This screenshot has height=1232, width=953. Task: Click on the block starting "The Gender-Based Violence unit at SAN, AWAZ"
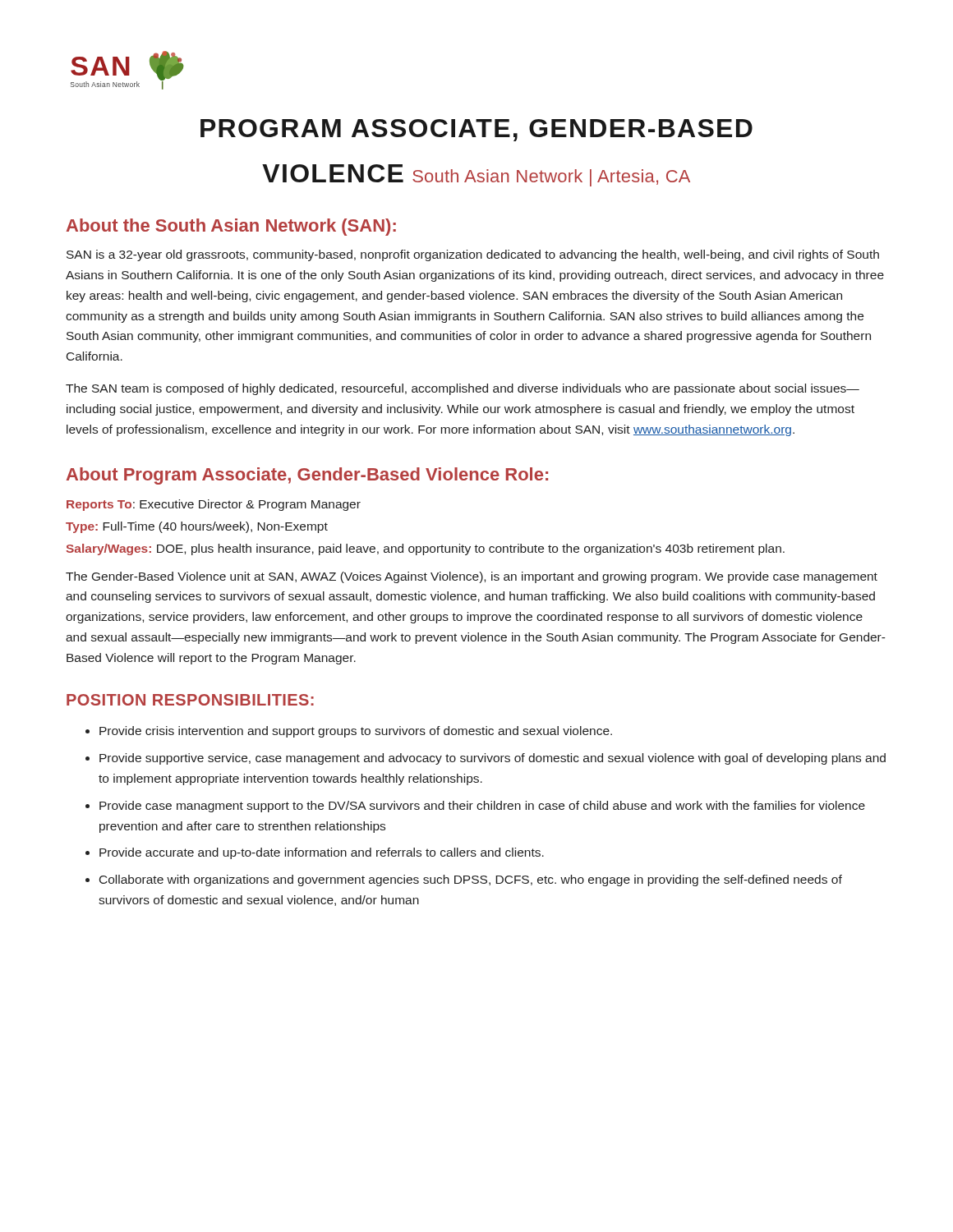click(x=476, y=616)
